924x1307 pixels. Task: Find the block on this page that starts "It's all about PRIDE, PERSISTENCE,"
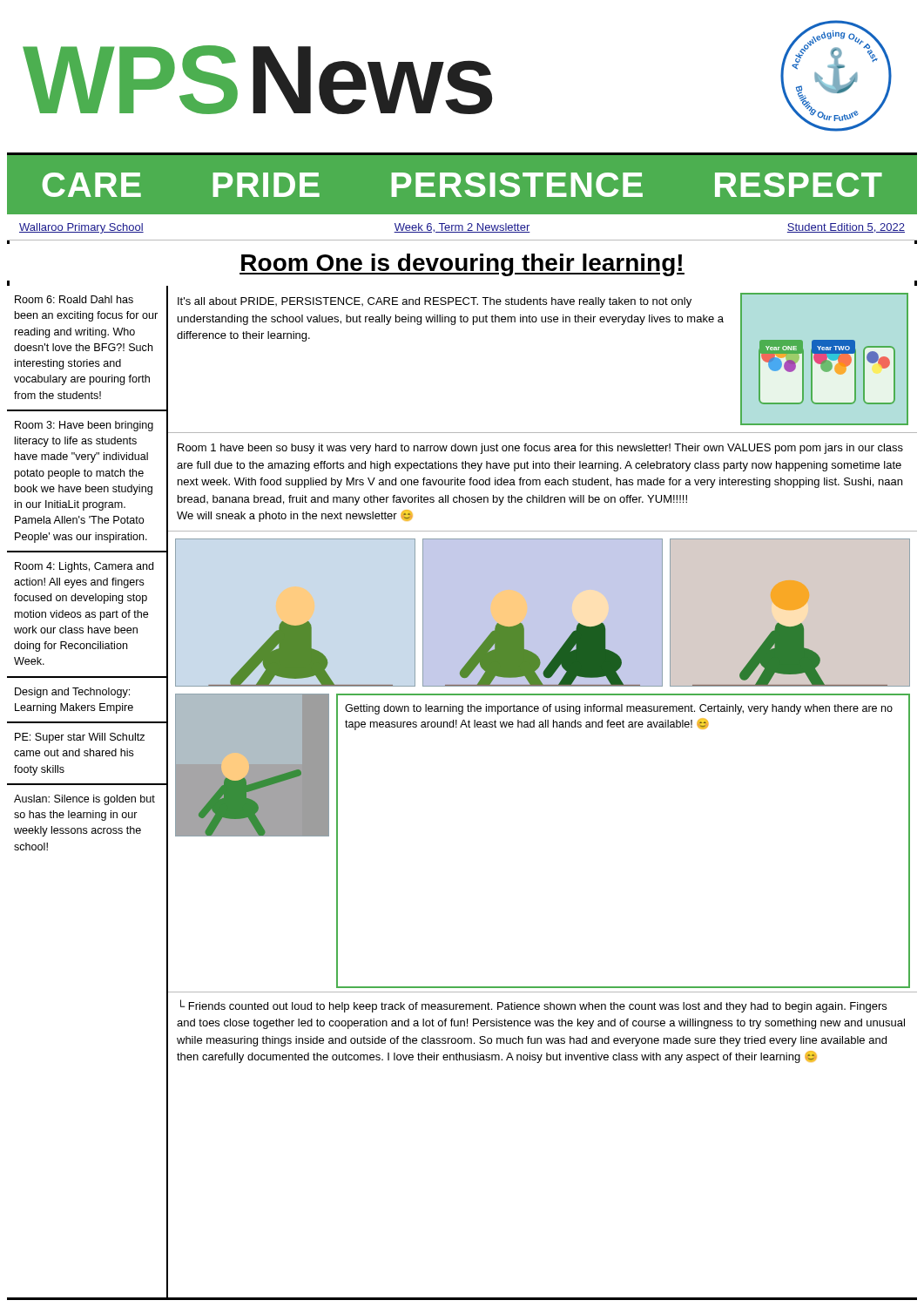pyautogui.click(x=450, y=318)
